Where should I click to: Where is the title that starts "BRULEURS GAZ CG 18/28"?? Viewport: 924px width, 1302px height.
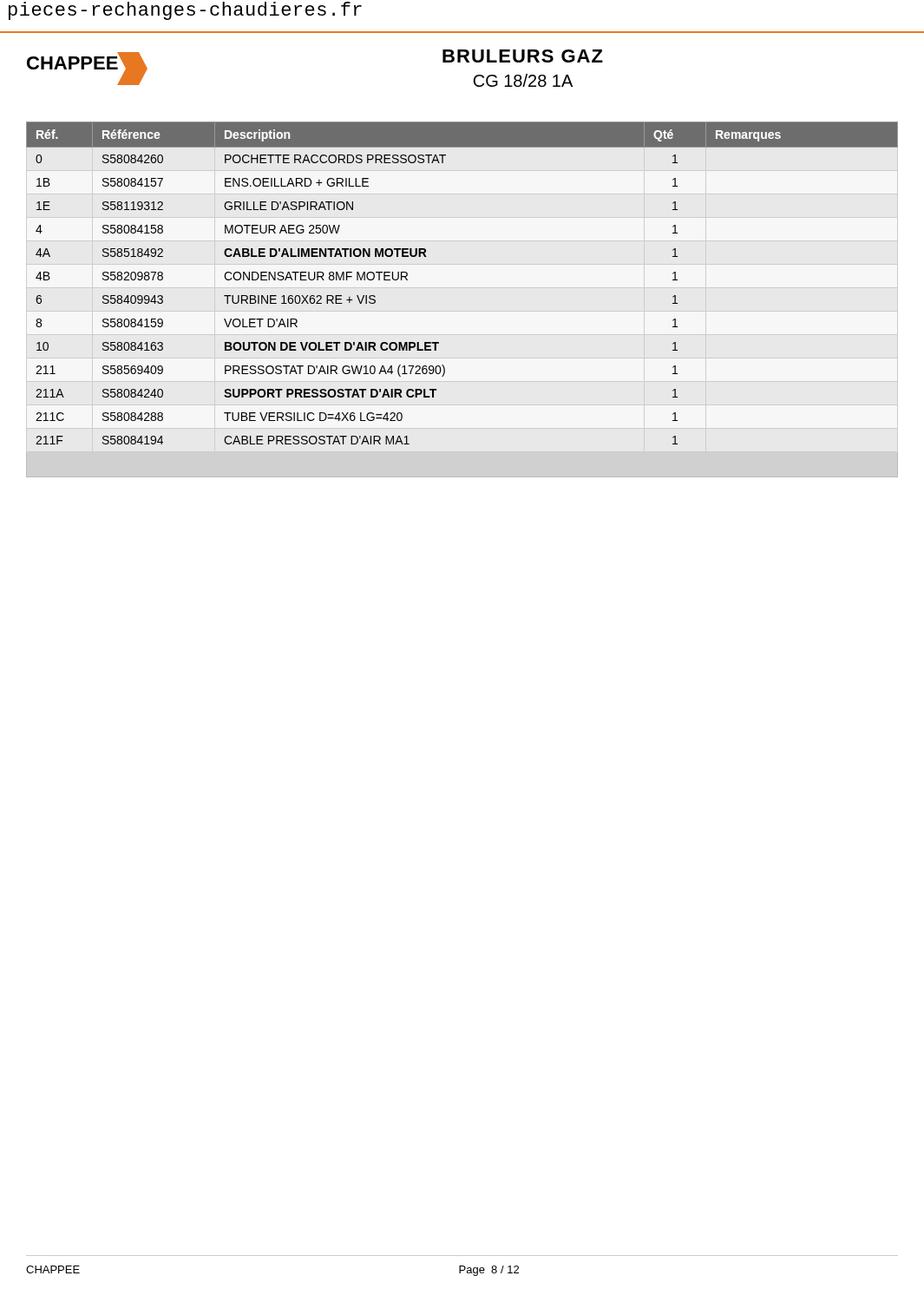click(x=523, y=68)
